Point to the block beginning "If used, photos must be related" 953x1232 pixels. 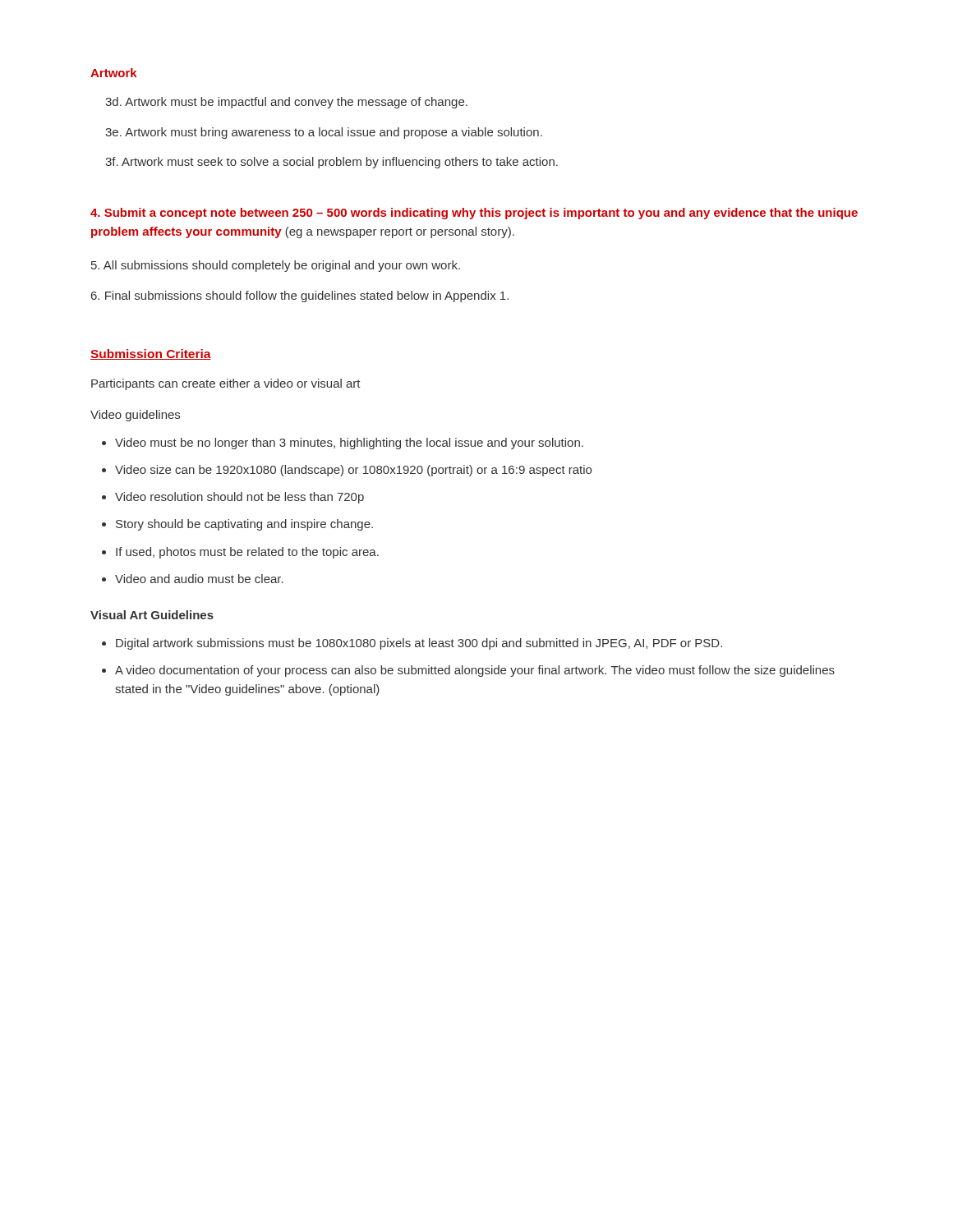(247, 551)
